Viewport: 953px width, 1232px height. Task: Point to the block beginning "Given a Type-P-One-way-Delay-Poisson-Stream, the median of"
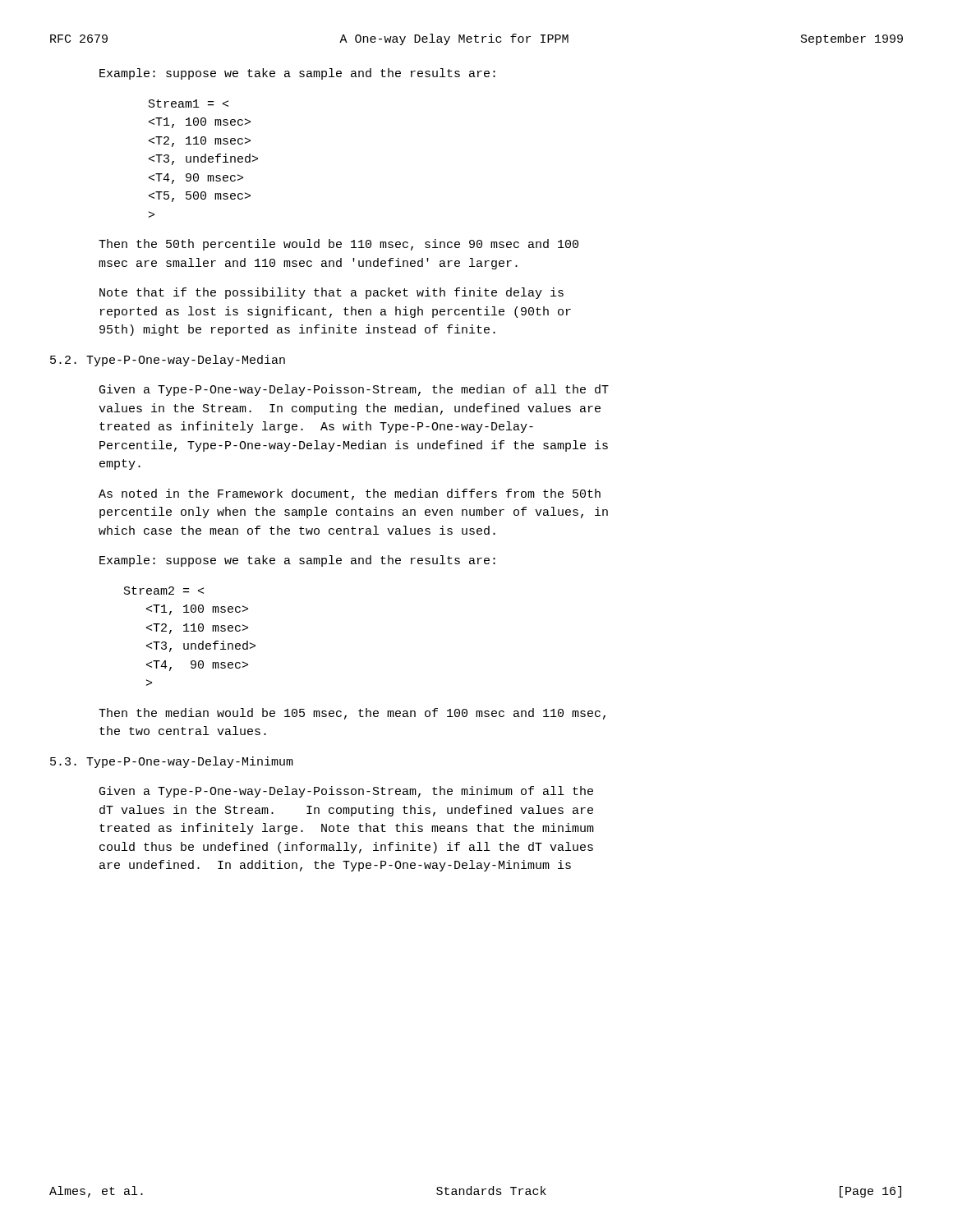pos(354,428)
